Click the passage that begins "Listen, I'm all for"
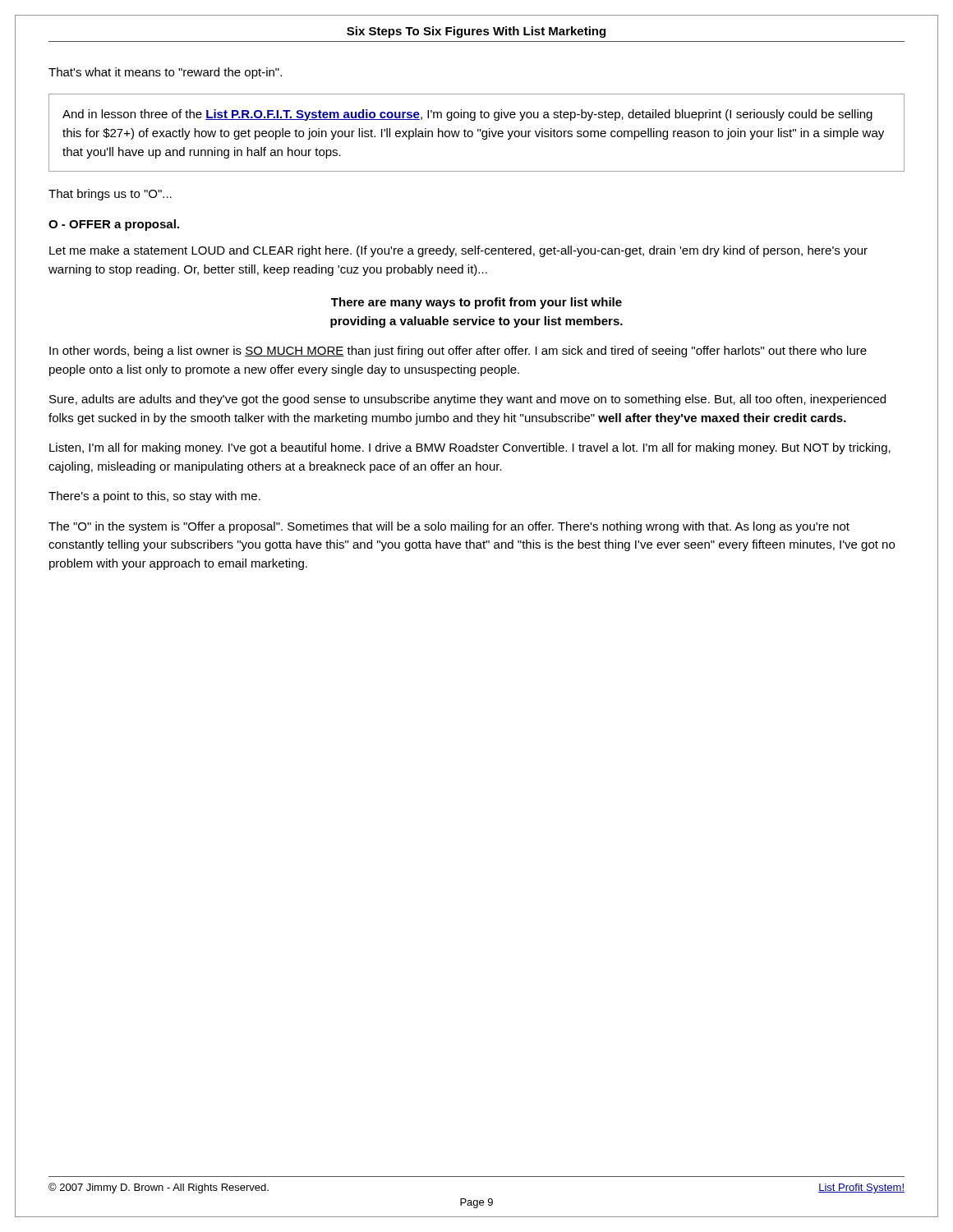The image size is (953, 1232). [470, 457]
